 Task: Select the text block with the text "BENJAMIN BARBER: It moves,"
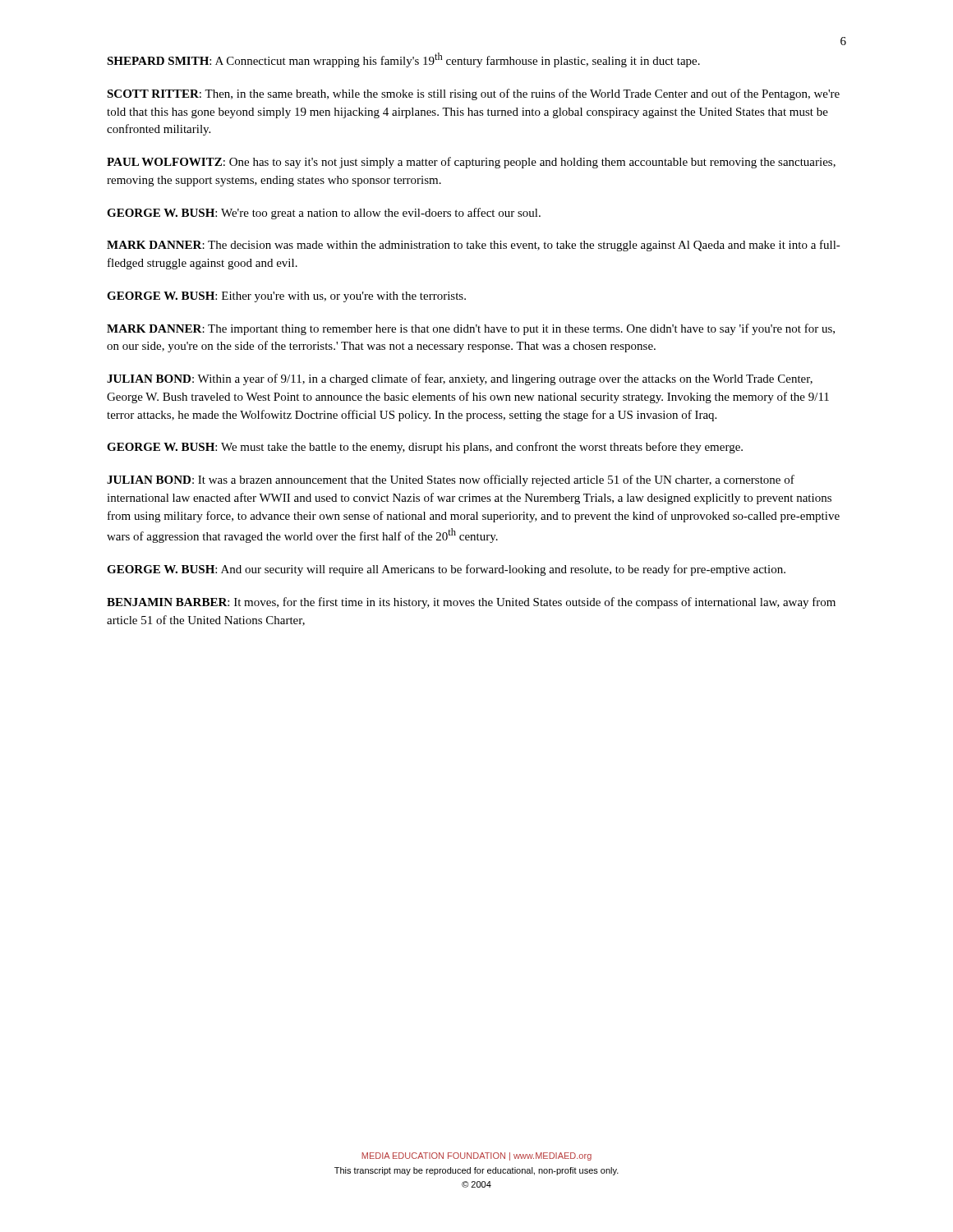471,611
